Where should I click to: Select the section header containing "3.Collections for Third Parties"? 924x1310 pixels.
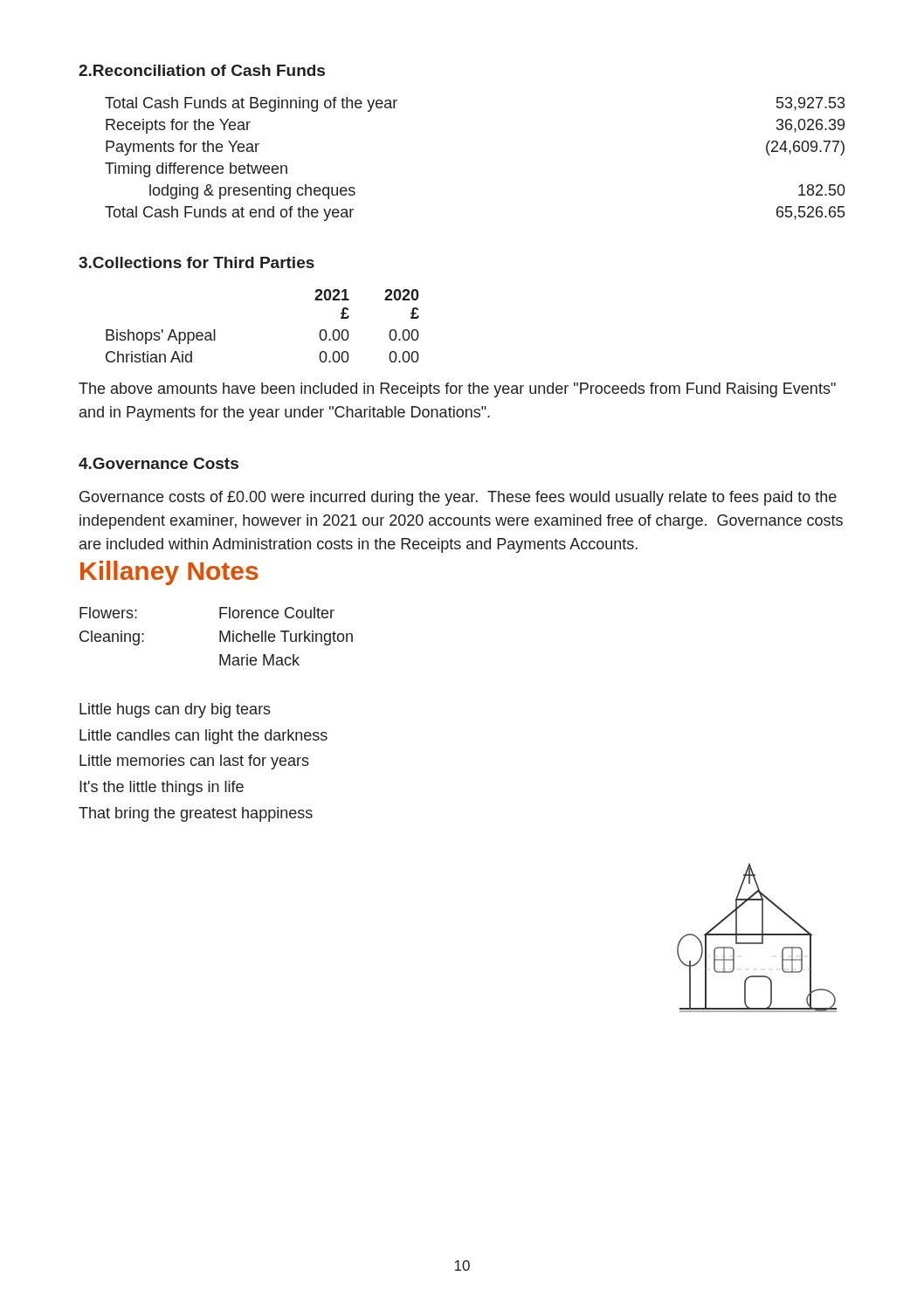197,262
